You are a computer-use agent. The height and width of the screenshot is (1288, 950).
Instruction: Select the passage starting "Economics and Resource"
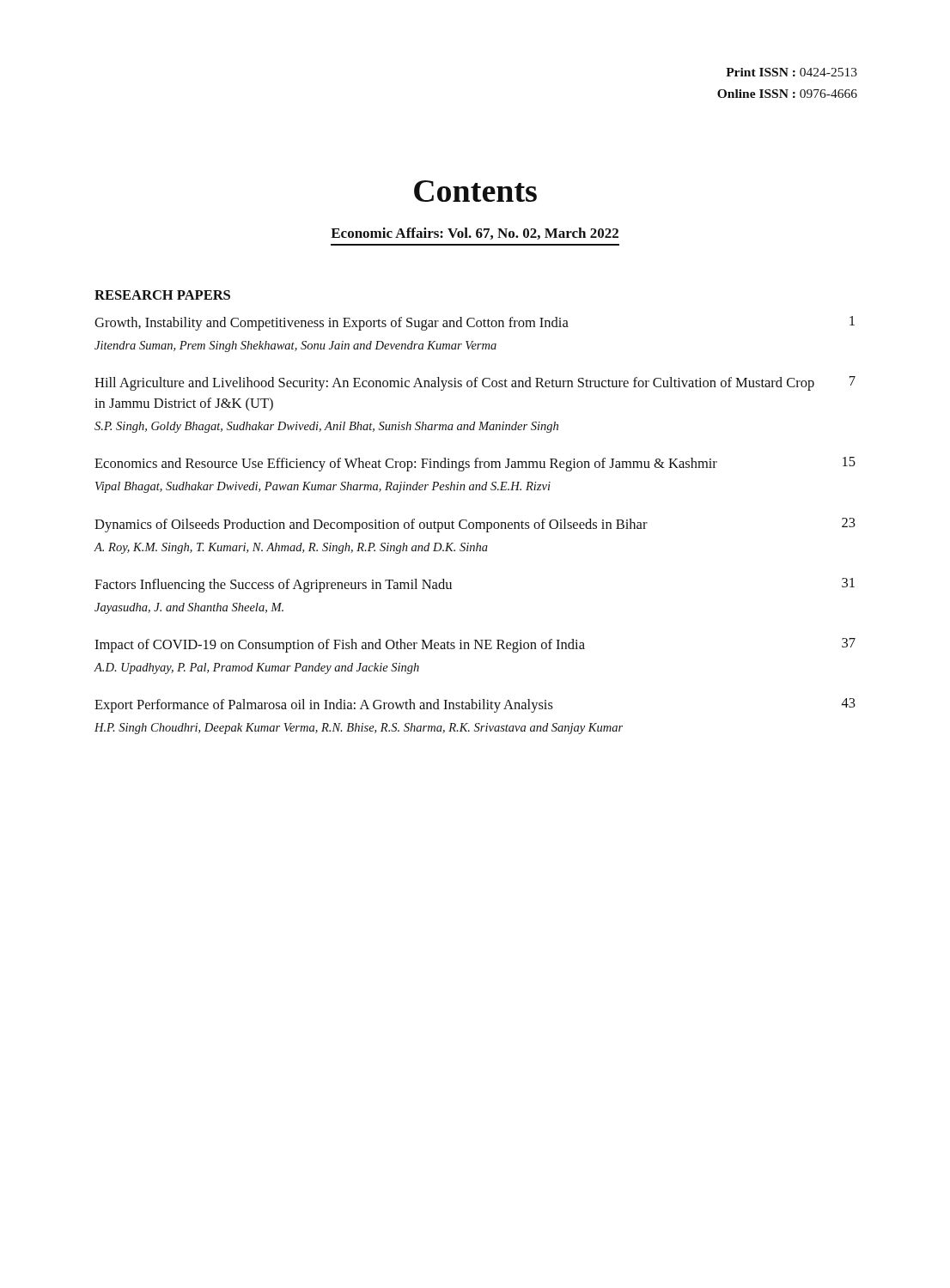[475, 474]
